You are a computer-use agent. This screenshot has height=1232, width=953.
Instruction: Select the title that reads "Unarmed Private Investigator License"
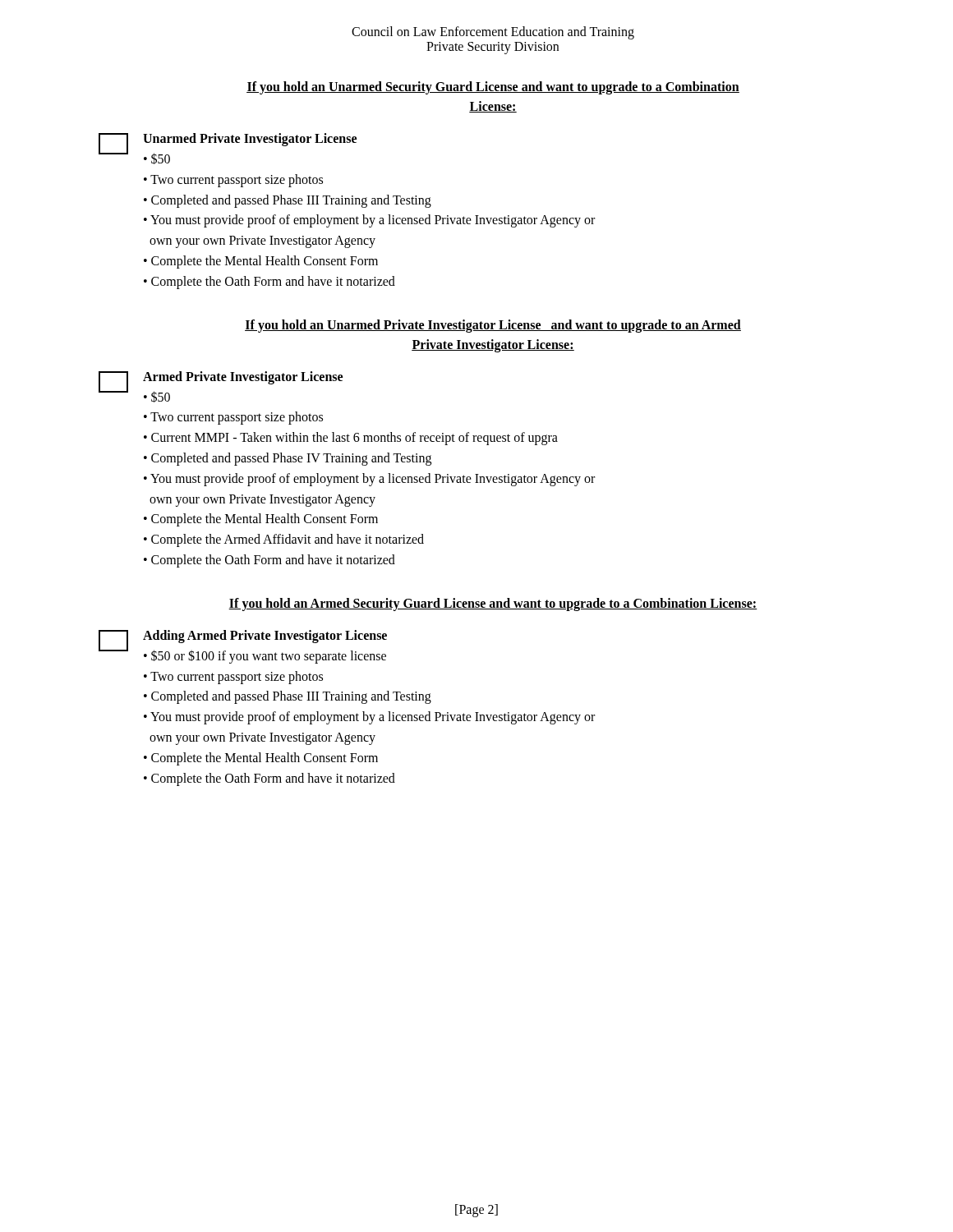pyautogui.click(x=250, y=138)
